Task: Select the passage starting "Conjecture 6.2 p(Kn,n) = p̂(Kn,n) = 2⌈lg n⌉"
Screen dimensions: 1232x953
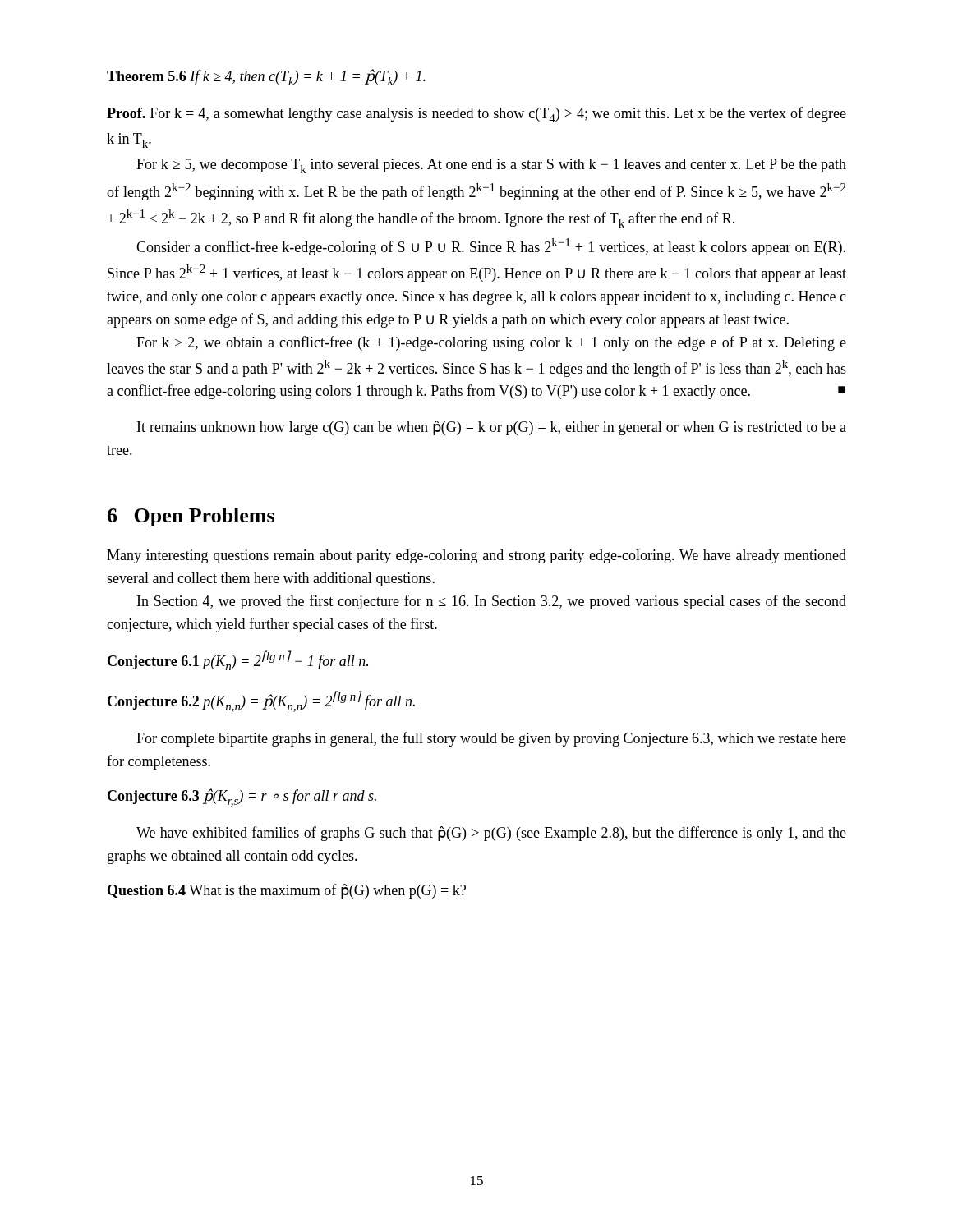Action: pyautogui.click(x=261, y=702)
